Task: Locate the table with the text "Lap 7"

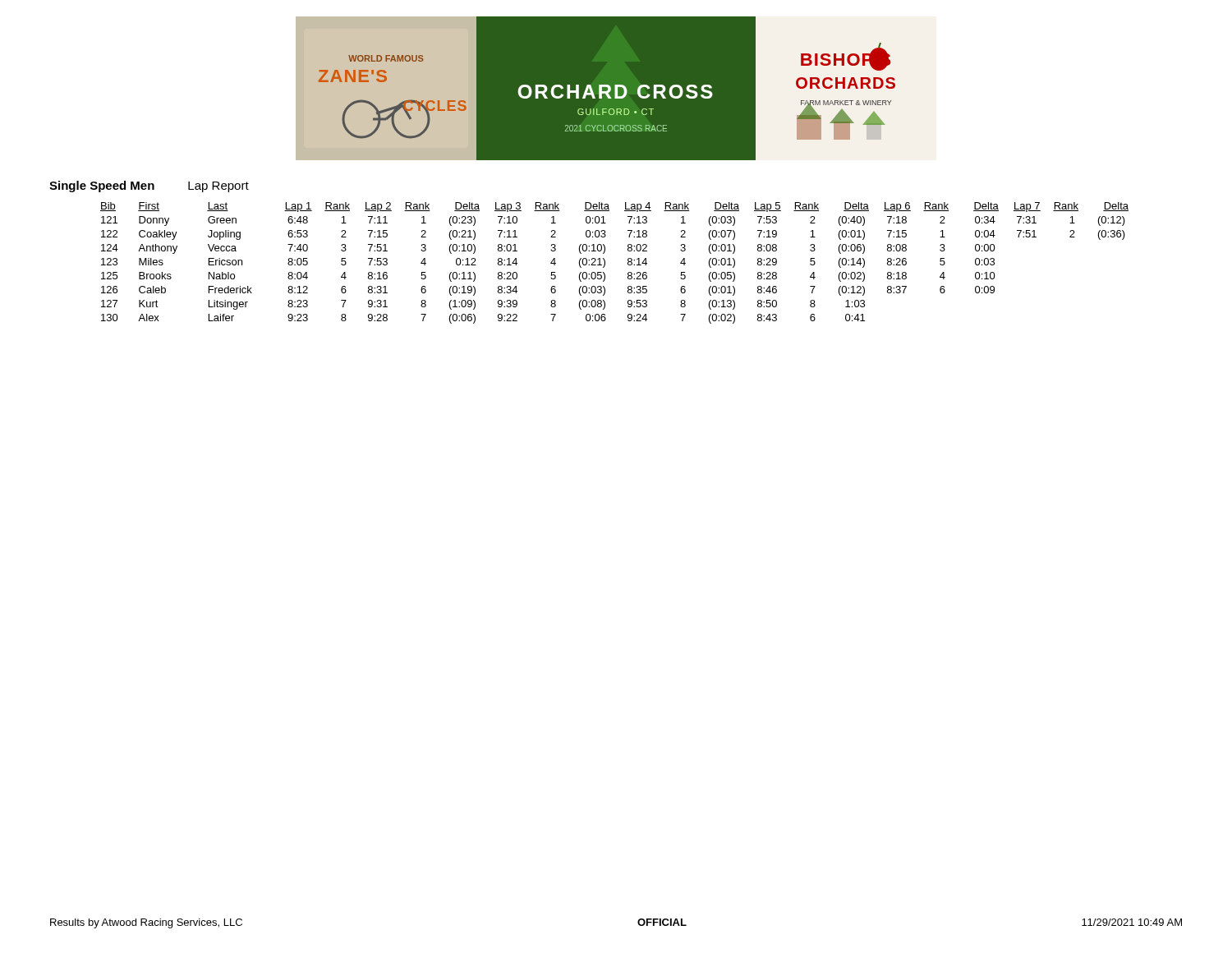Action: (616, 262)
